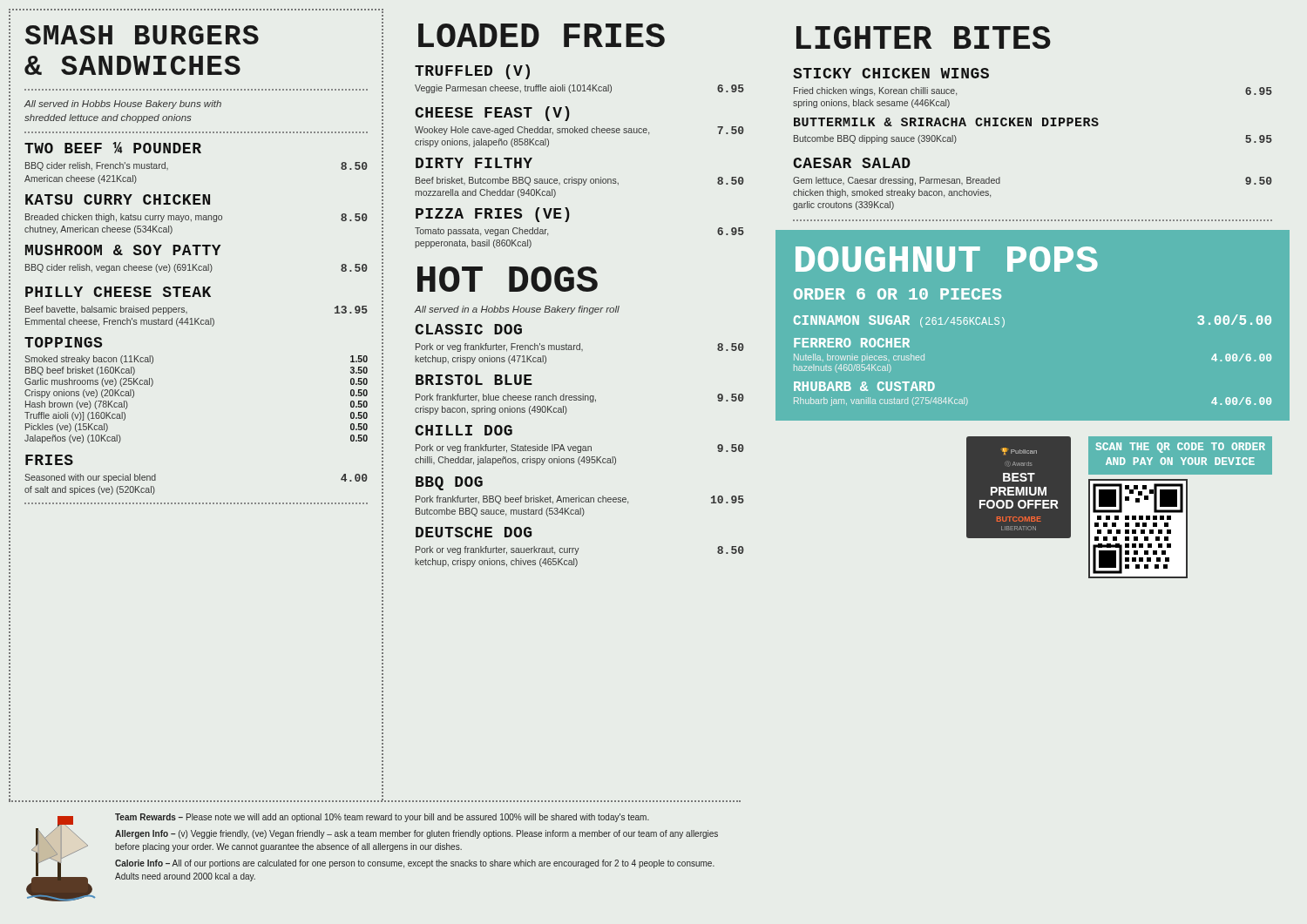Image resolution: width=1307 pixels, height=924 pixels.
Task: Find the block on this page that starts "Pork or veg frankfurter, sauerkraut, curryketchup,"
Action: click(x=579, y=556)
